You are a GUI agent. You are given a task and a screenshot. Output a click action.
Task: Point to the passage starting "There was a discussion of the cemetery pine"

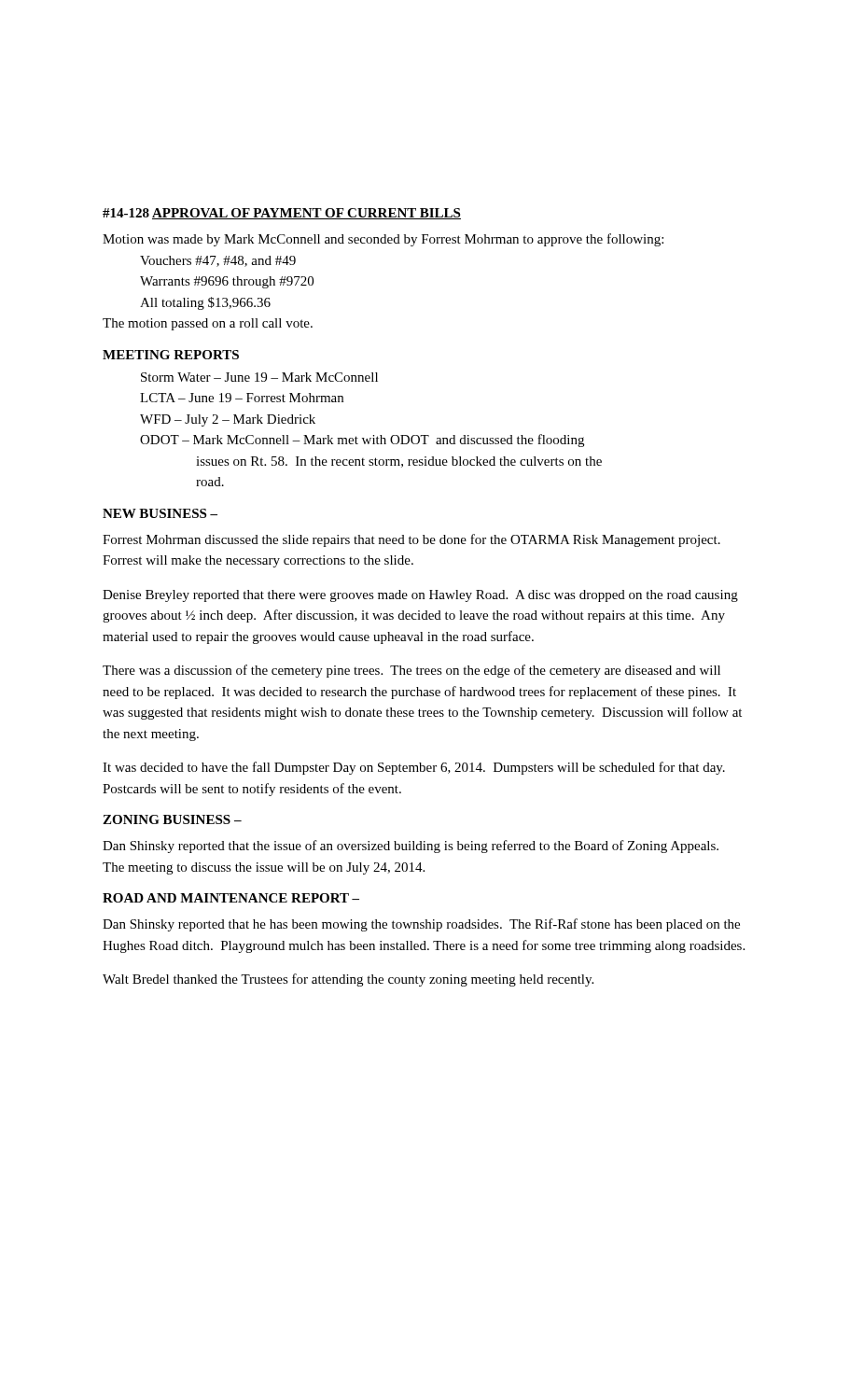coord(422,702)
